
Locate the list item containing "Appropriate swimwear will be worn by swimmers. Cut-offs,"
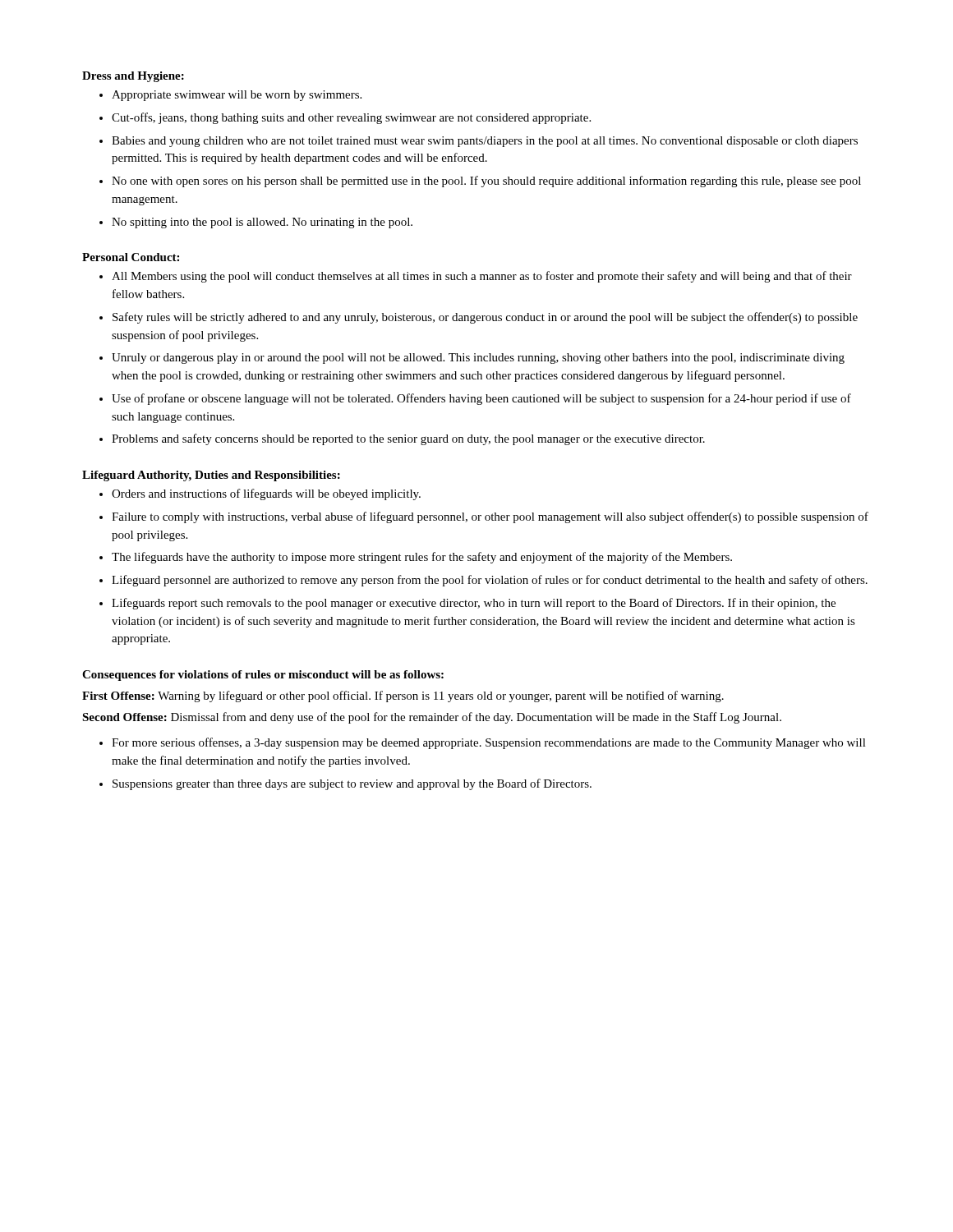[476, 159]
